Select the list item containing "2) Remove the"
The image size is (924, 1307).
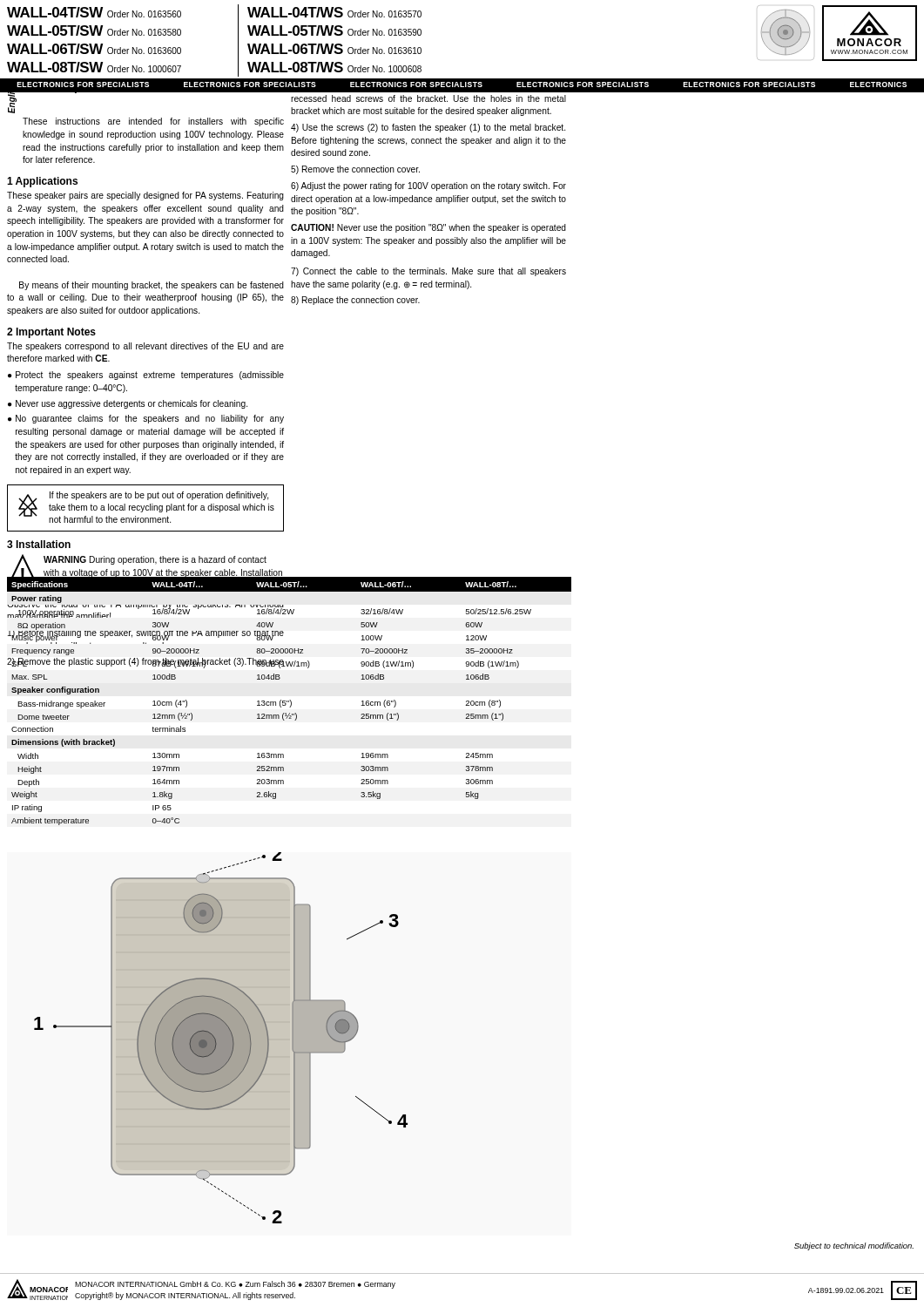[x=145, y=675]
